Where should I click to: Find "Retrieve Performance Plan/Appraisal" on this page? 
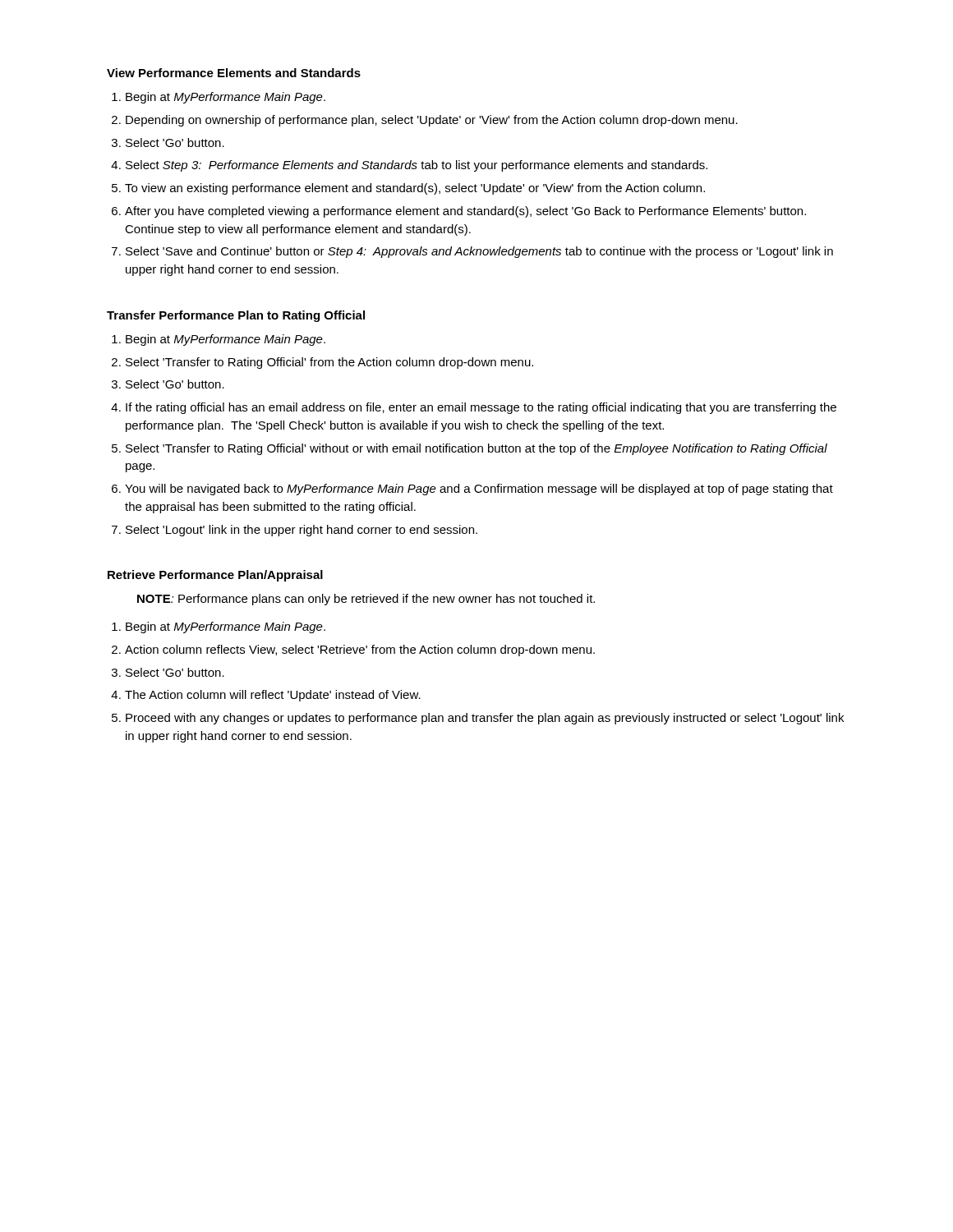(215, 575)
